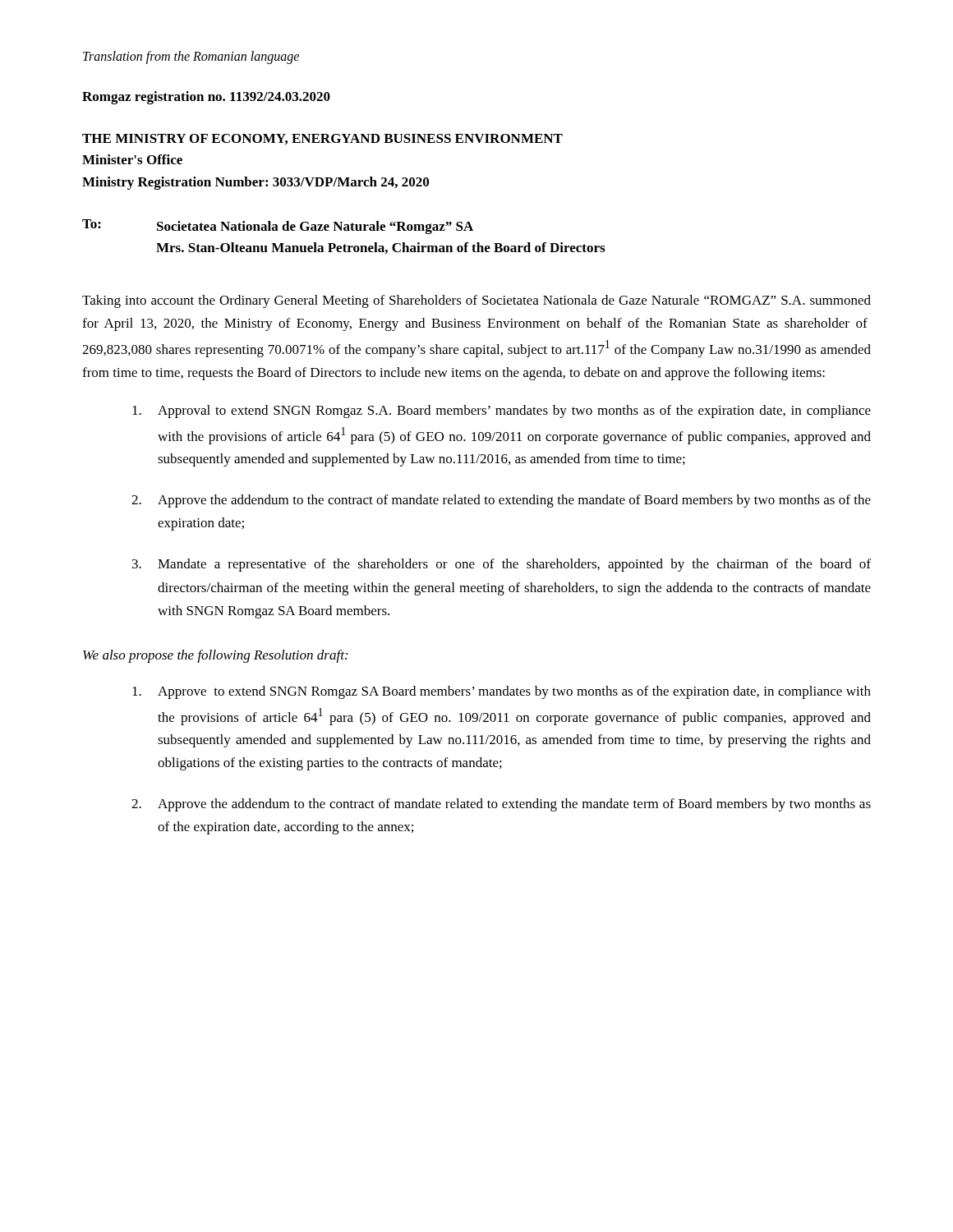Image resolution: width=953 pixels, height=1232 pixels.
Task: Select the text block that reads "Taking into account the Ordinary General"
Action: point(476,336)
